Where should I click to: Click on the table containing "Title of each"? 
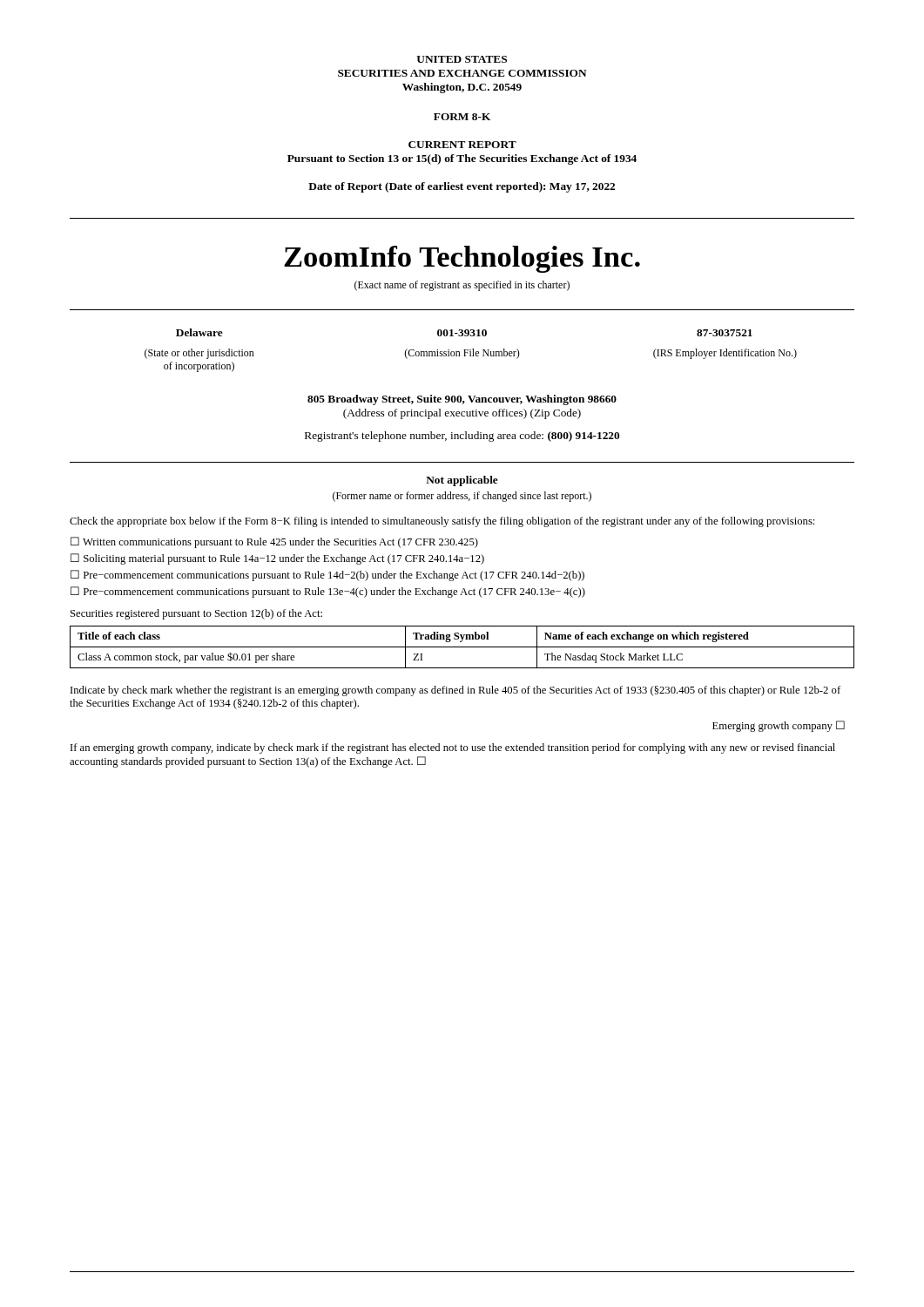462,647
